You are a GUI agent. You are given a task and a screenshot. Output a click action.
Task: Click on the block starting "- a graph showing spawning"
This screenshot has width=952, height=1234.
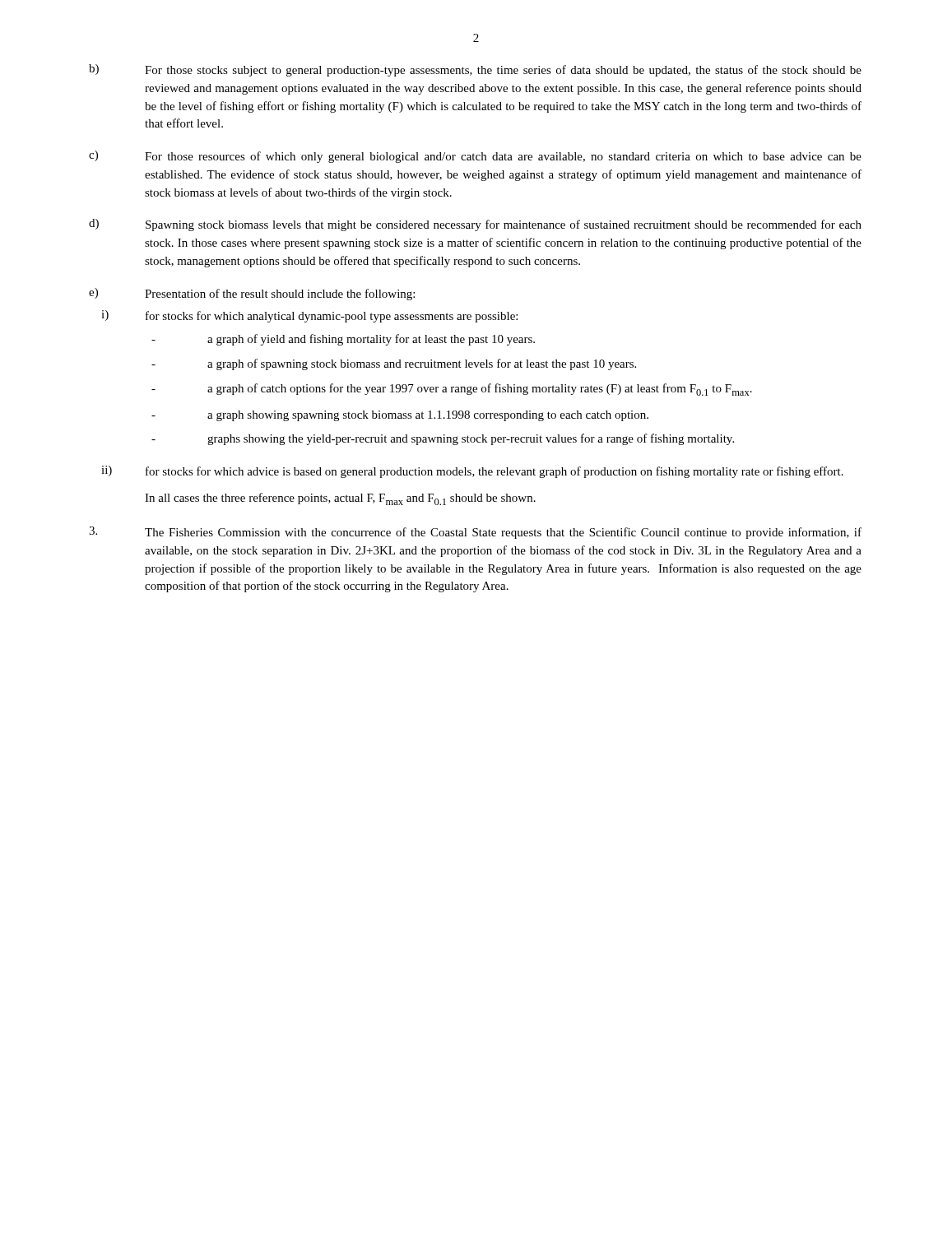[503, 415]
